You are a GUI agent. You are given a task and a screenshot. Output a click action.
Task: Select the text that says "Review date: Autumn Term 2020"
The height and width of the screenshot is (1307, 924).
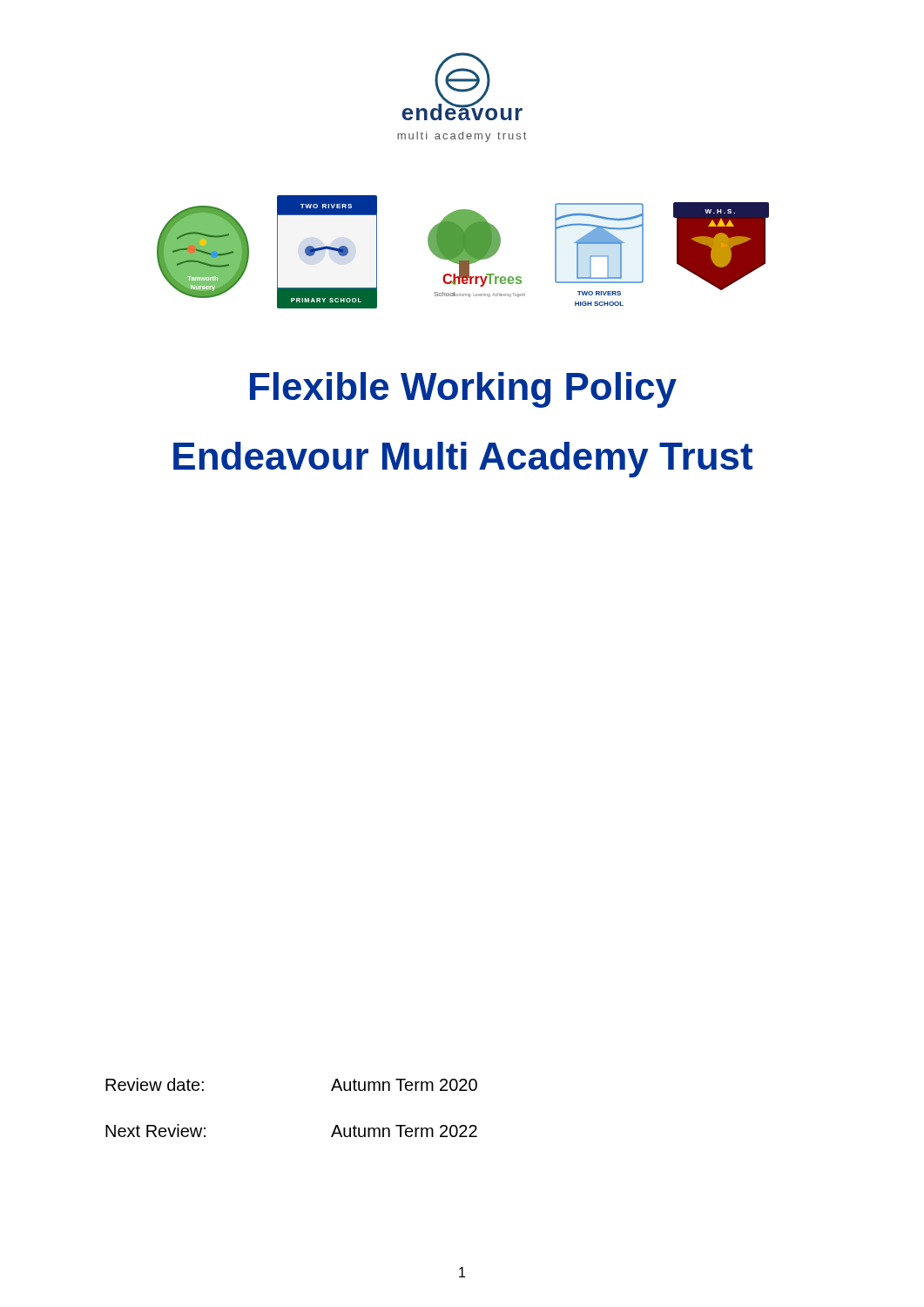coord(151,1084)
